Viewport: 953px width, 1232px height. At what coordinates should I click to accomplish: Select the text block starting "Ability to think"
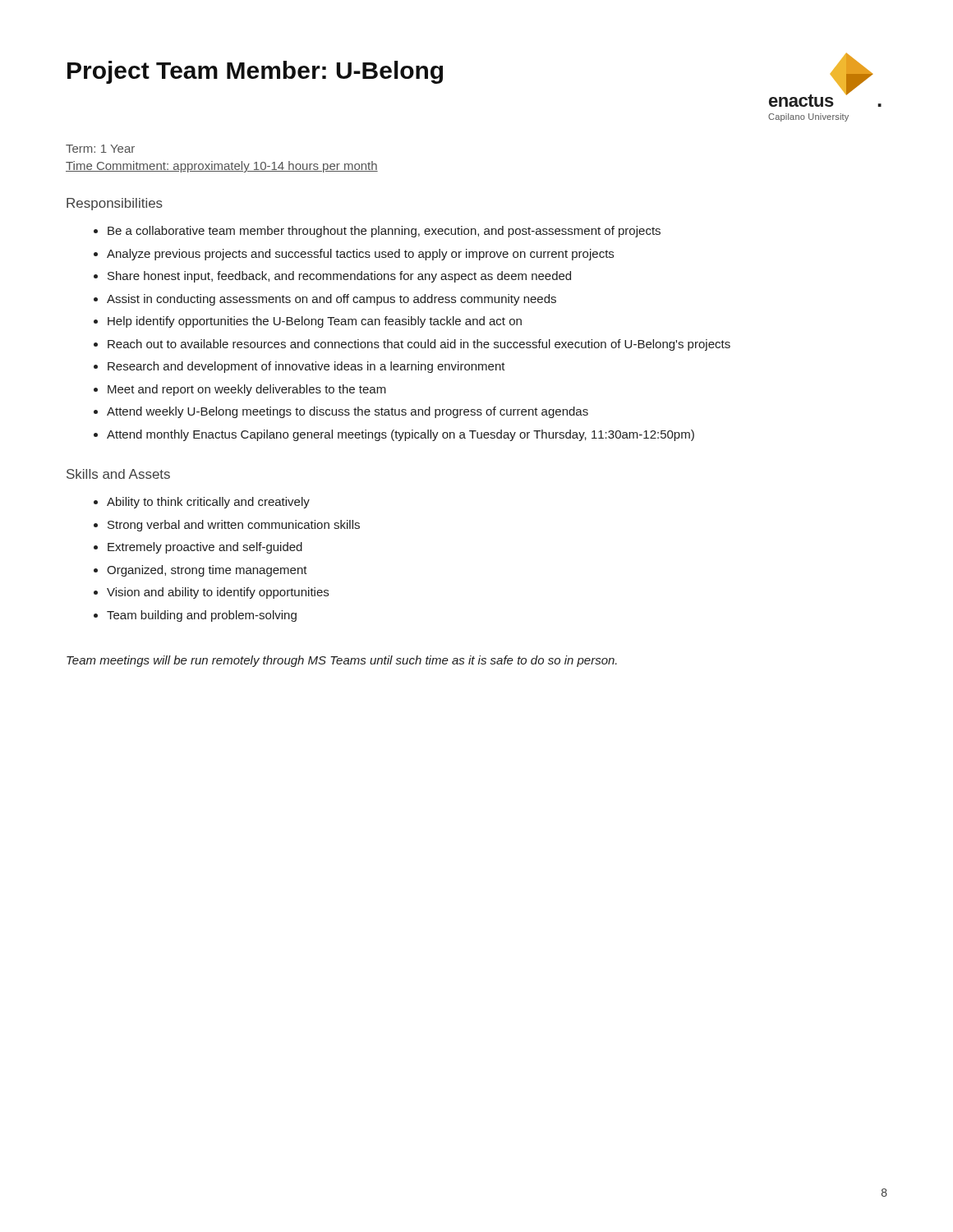(208, 501)
